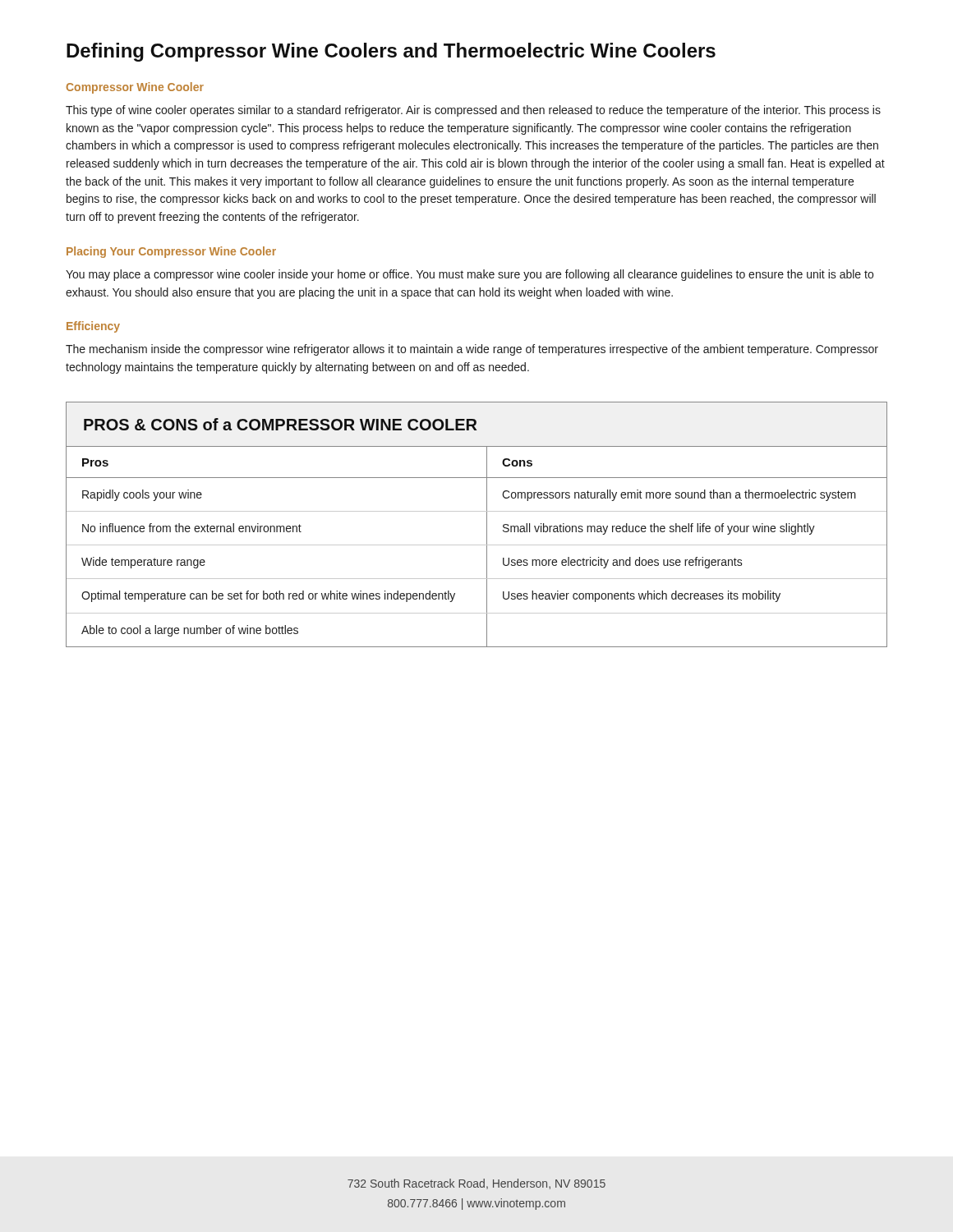This screenshot has height=1232, width=953.
Task: Select the block starting "Placing Your Compressor Wine Cooler"
Action: pos(171,252)
